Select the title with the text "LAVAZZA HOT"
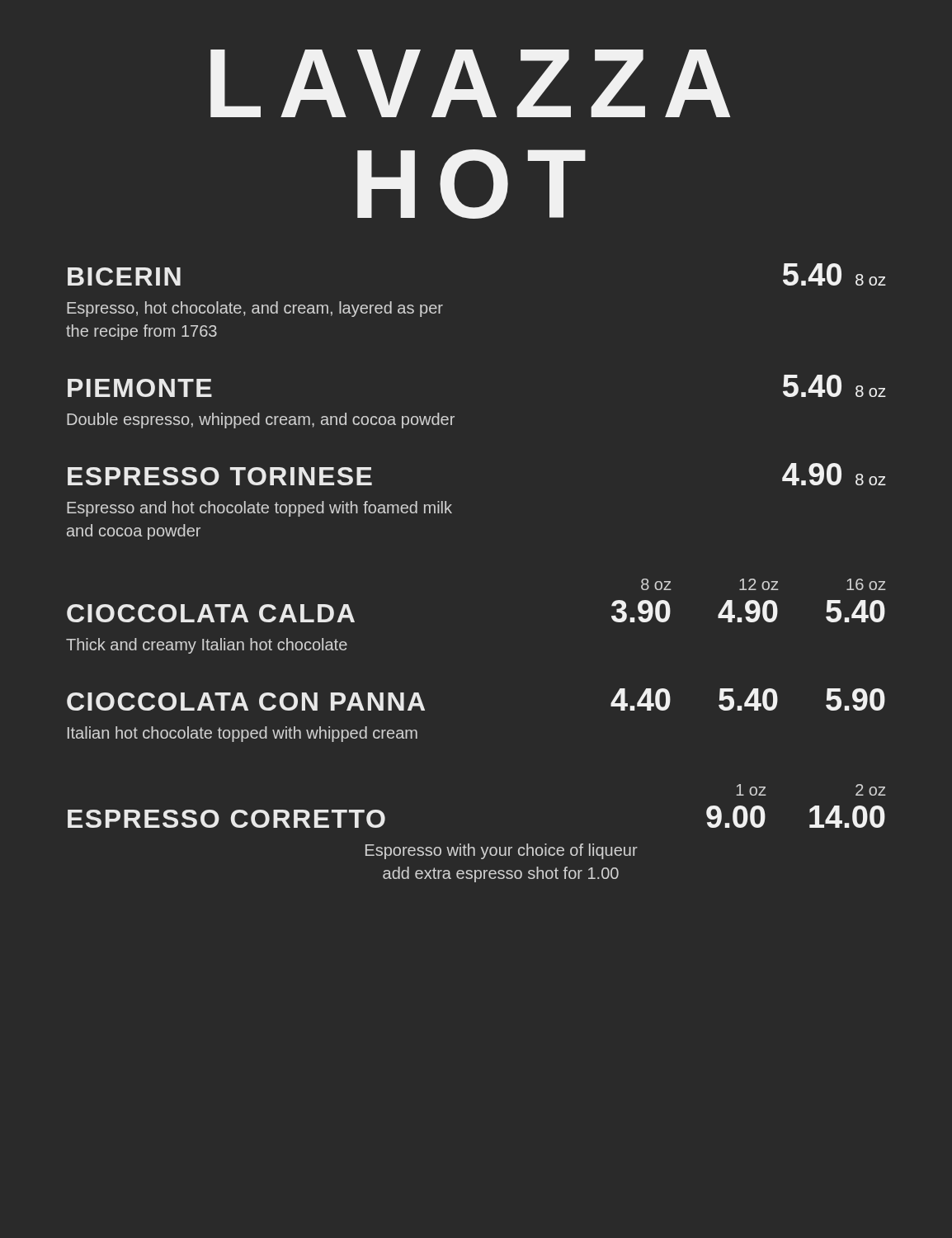952x1238 pixels. coord(476,134)
